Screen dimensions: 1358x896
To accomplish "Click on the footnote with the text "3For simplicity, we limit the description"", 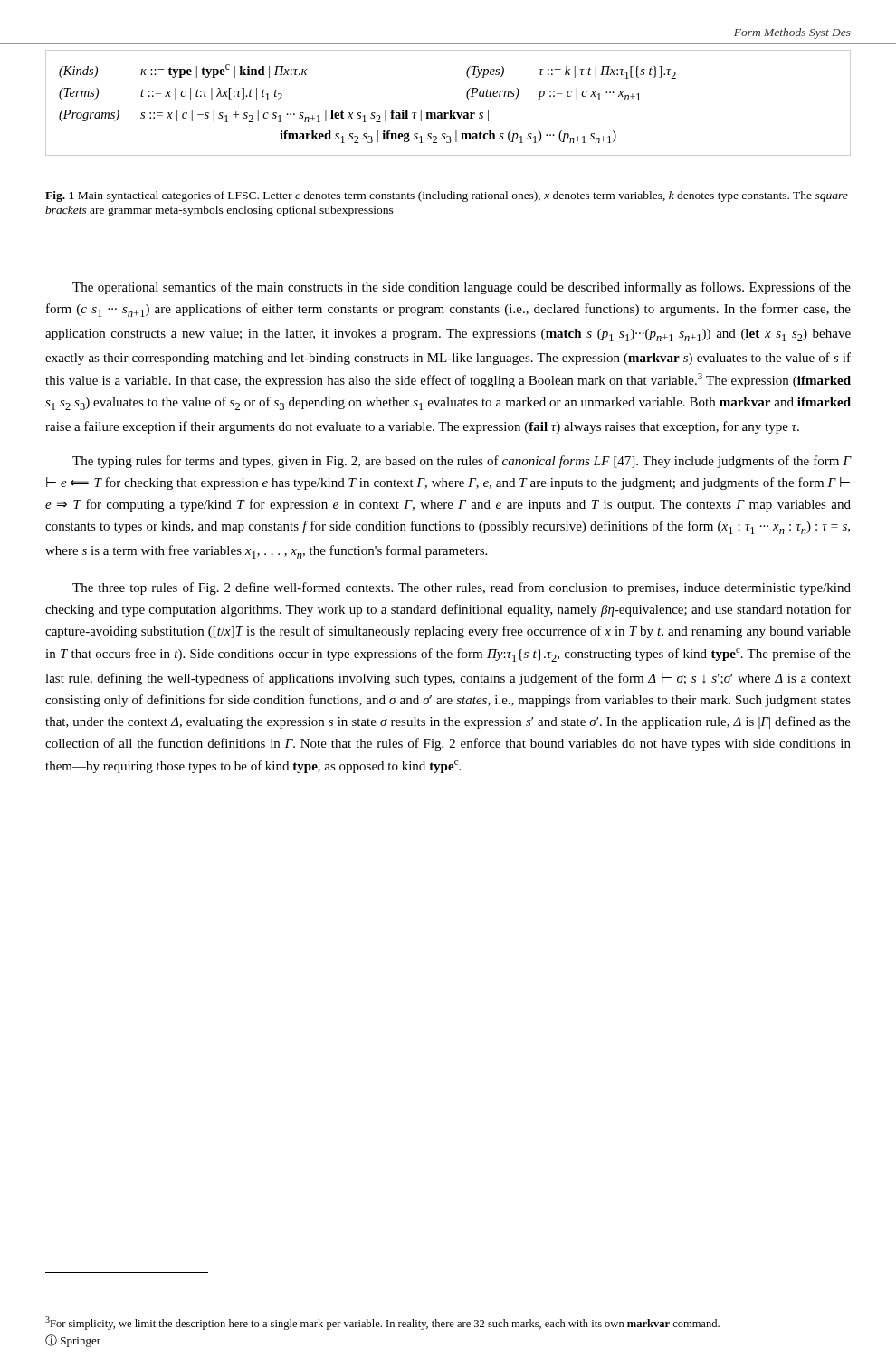I will [383, 1322].
